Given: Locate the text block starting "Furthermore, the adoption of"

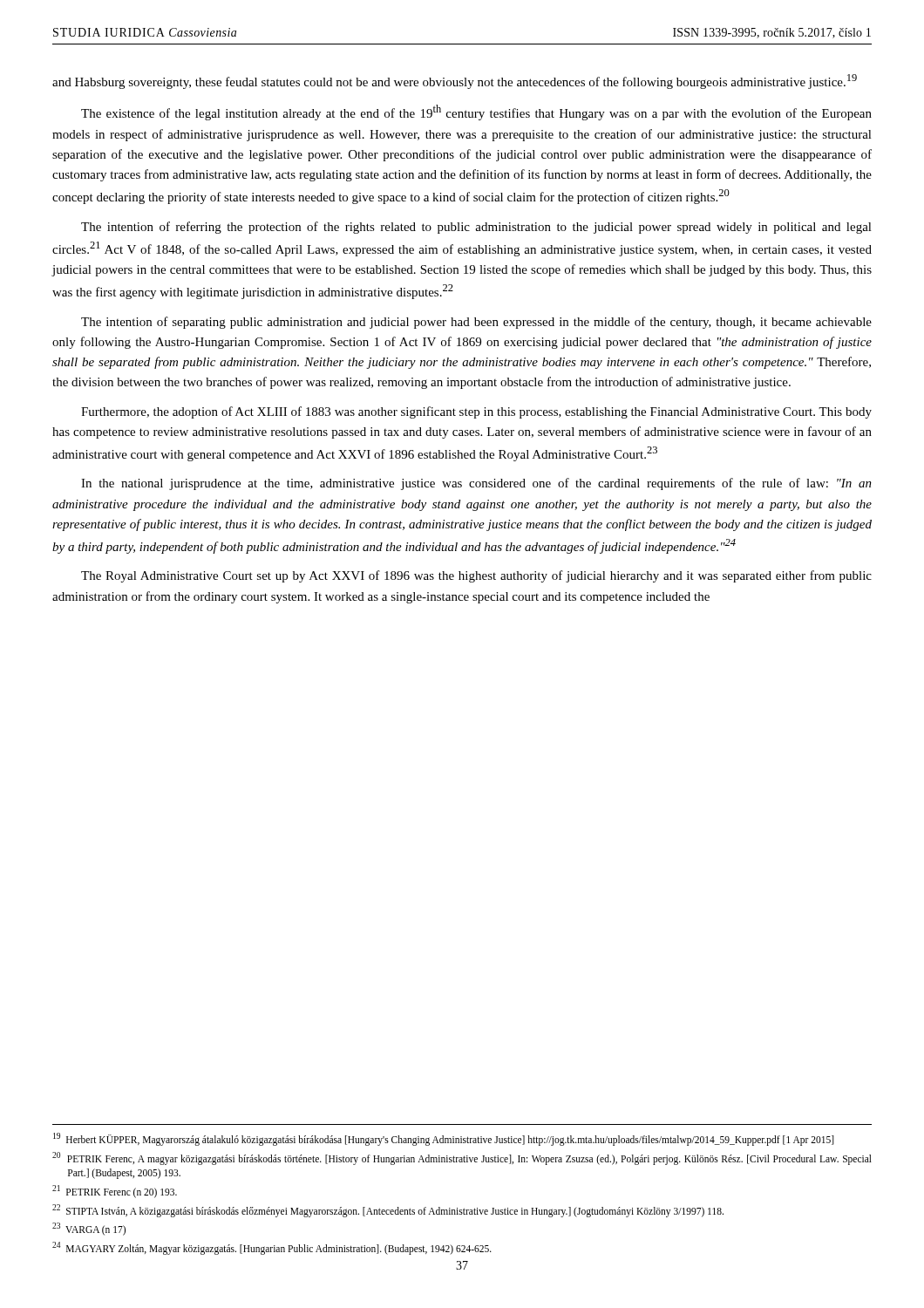Looking at the screenshot, I should point(462,433).
